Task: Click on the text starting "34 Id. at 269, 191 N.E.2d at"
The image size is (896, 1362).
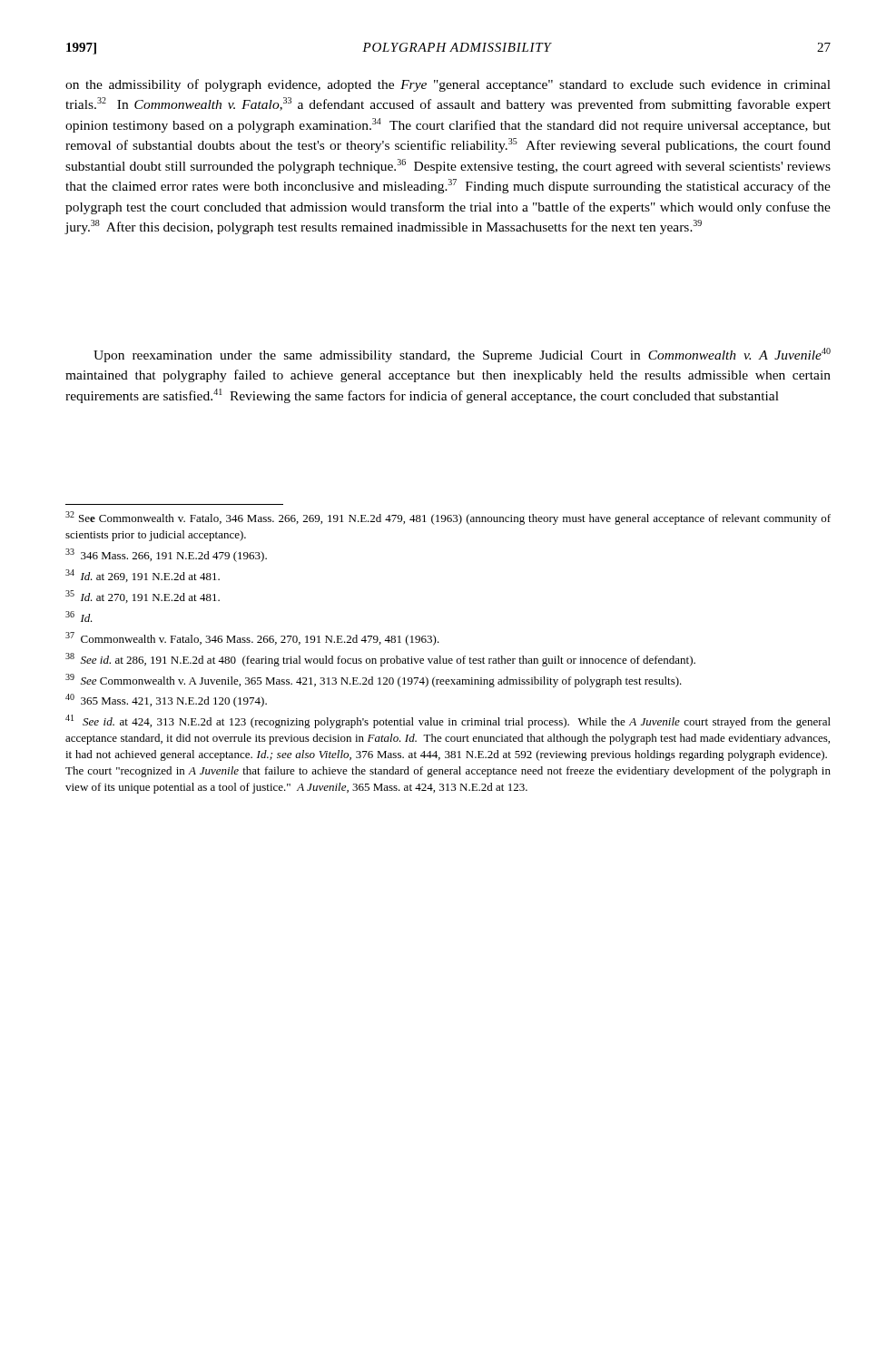Action: 143,576
